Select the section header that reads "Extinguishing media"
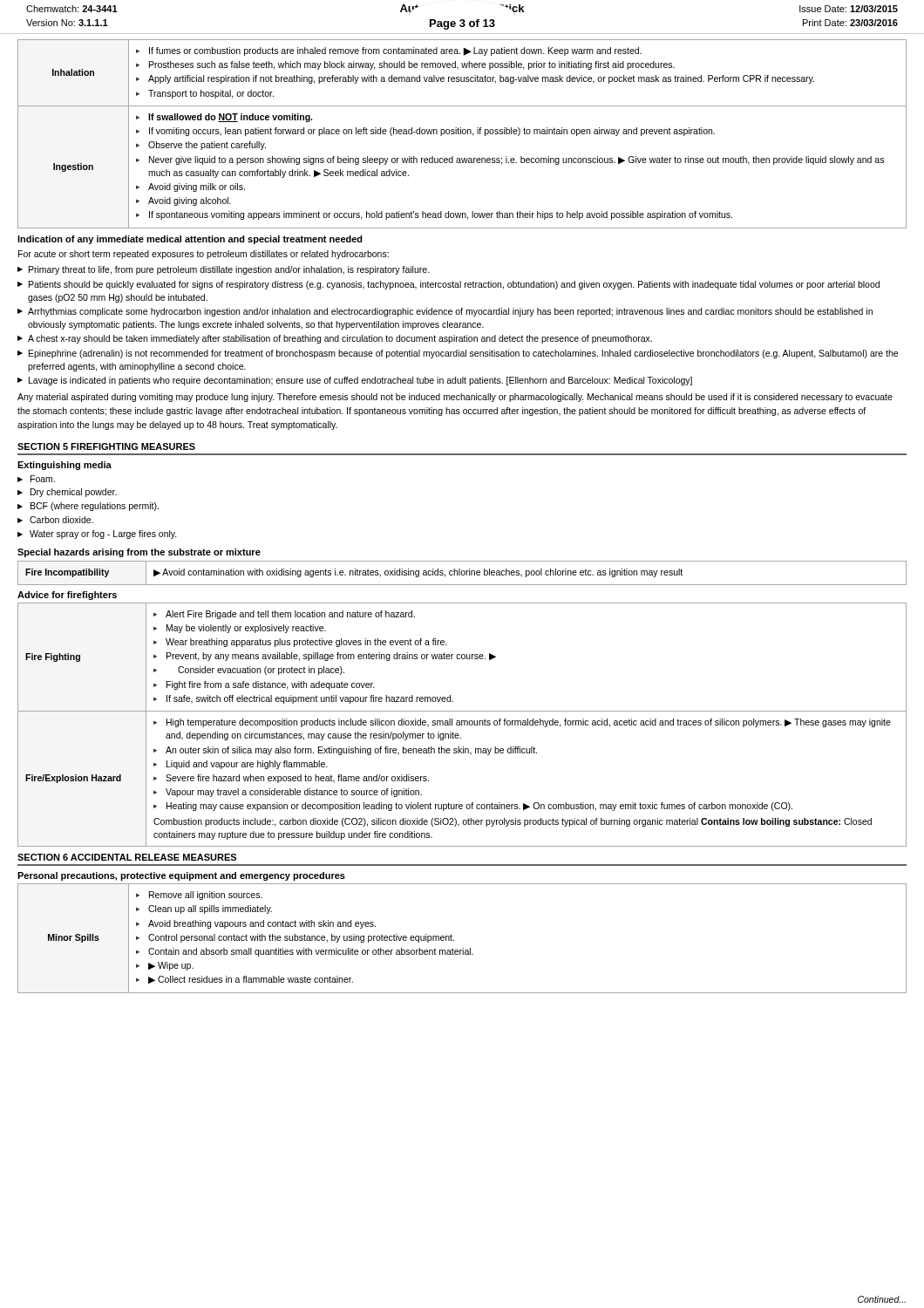 [64, 464]
